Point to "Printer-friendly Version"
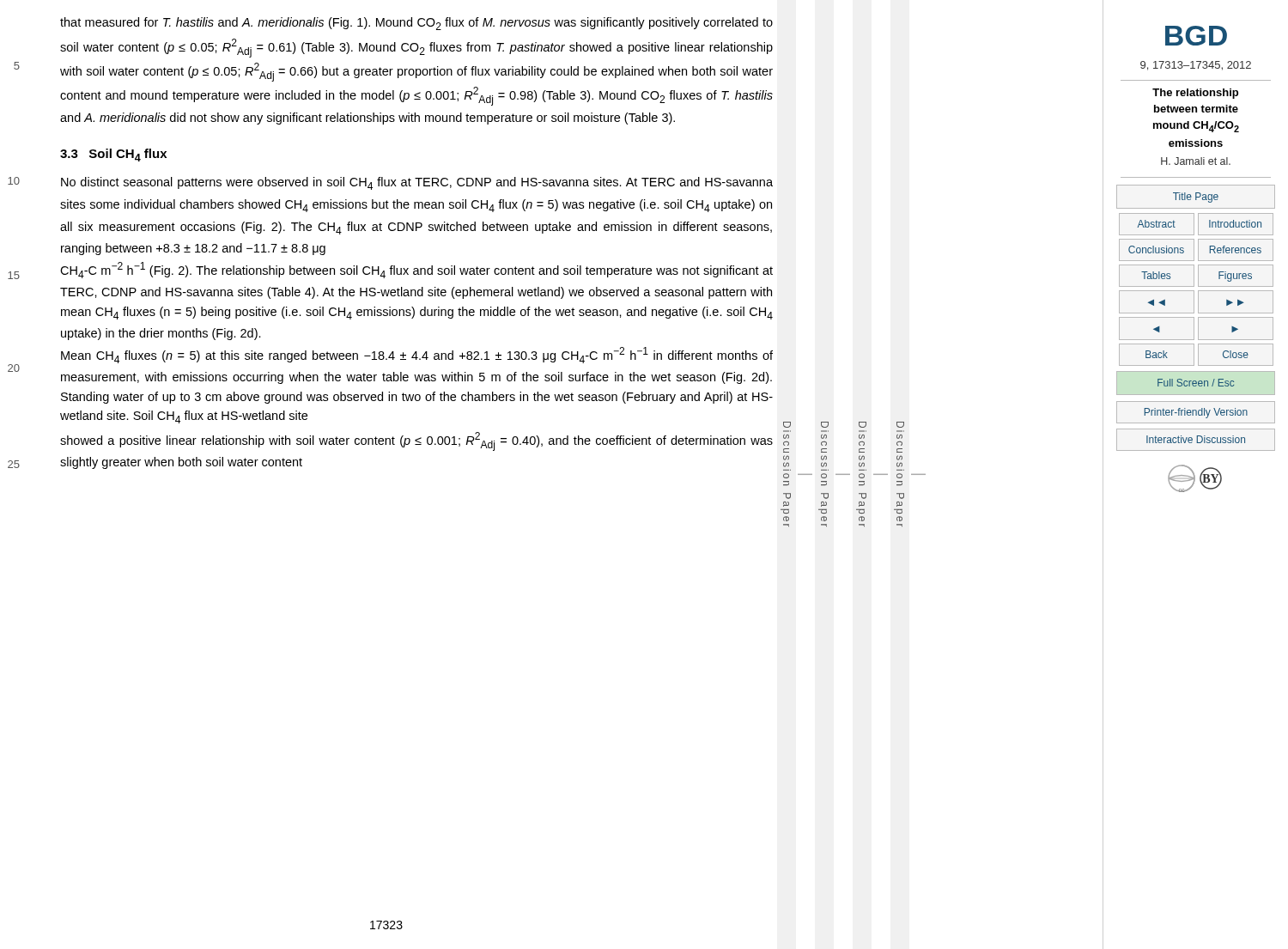Screen dimensions: 949x1288 [x=1196, y=412]
